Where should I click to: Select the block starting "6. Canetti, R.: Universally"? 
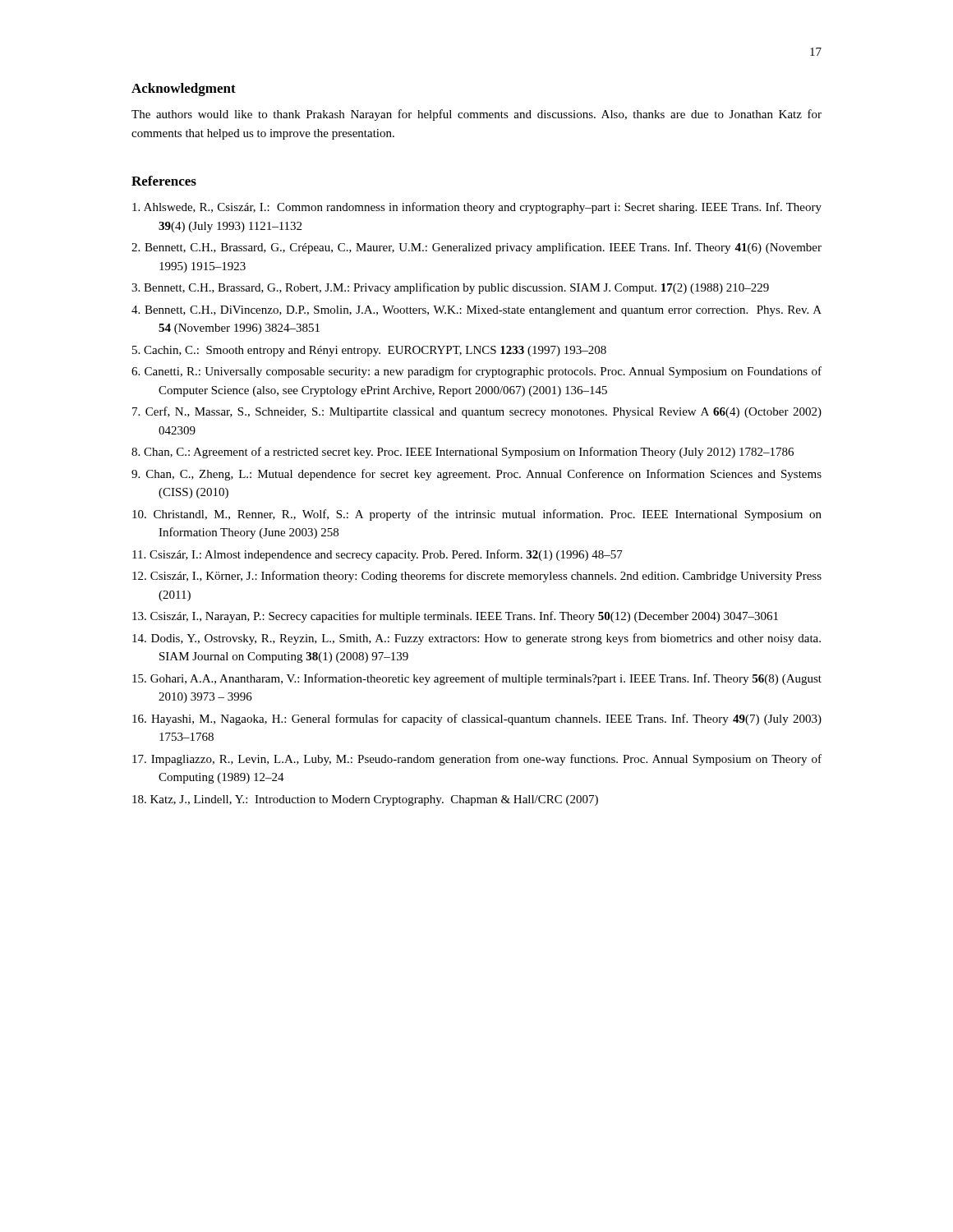pos(476,381)
